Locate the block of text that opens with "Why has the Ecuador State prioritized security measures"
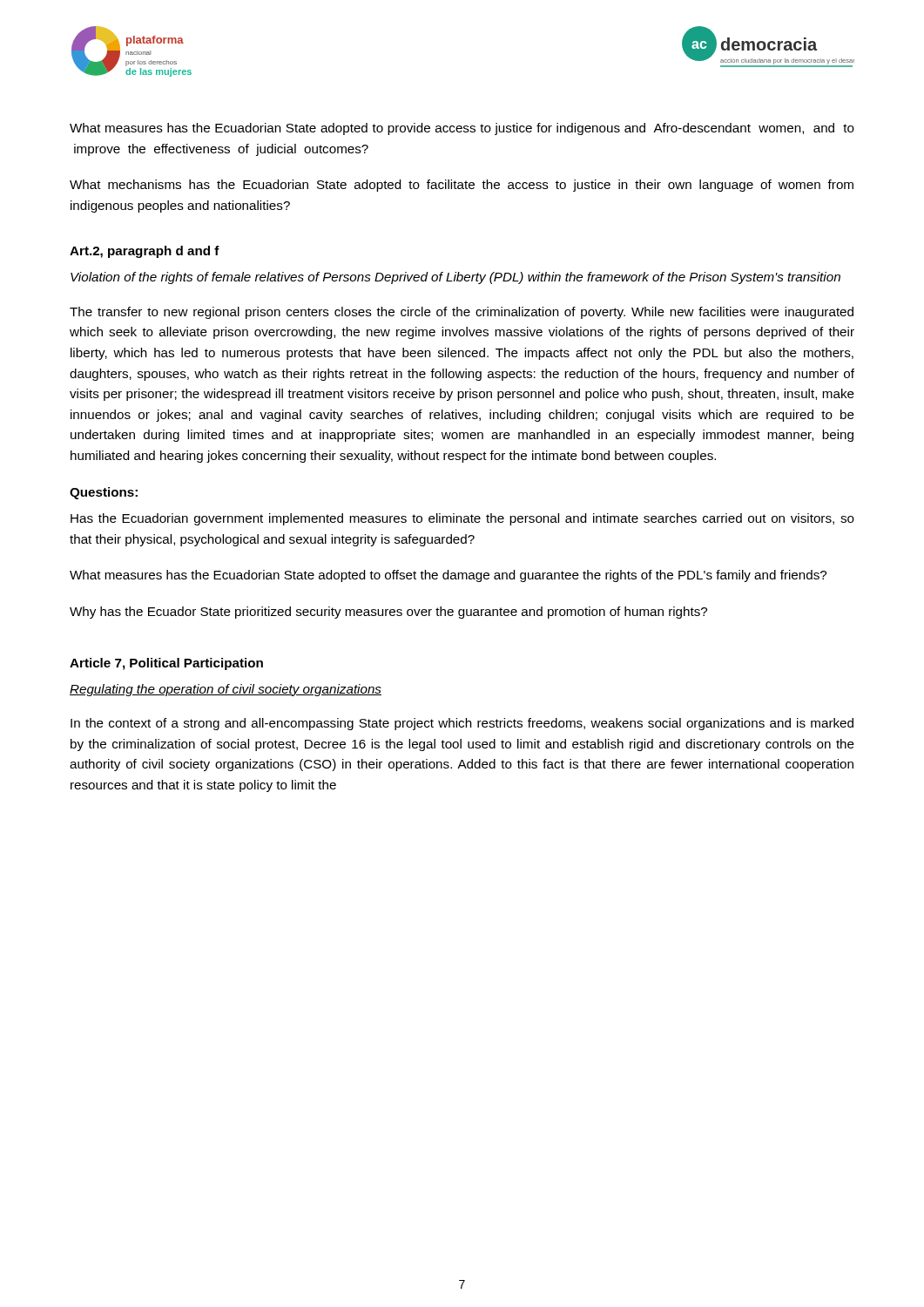The width and height of the screenshot is (924, 1307). click(x=389, y=611)
